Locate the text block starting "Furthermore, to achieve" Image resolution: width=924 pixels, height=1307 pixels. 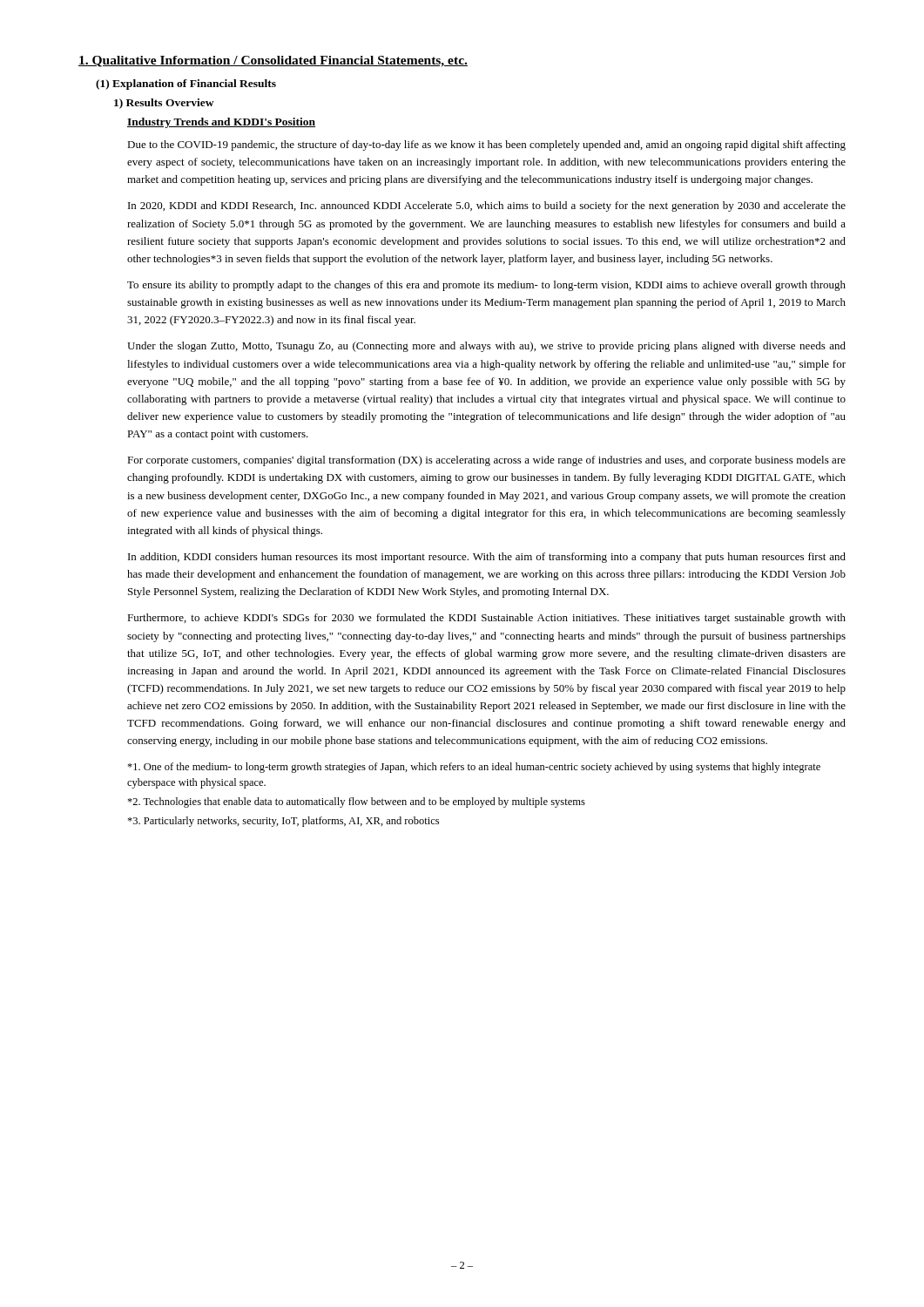click(486, 679)
